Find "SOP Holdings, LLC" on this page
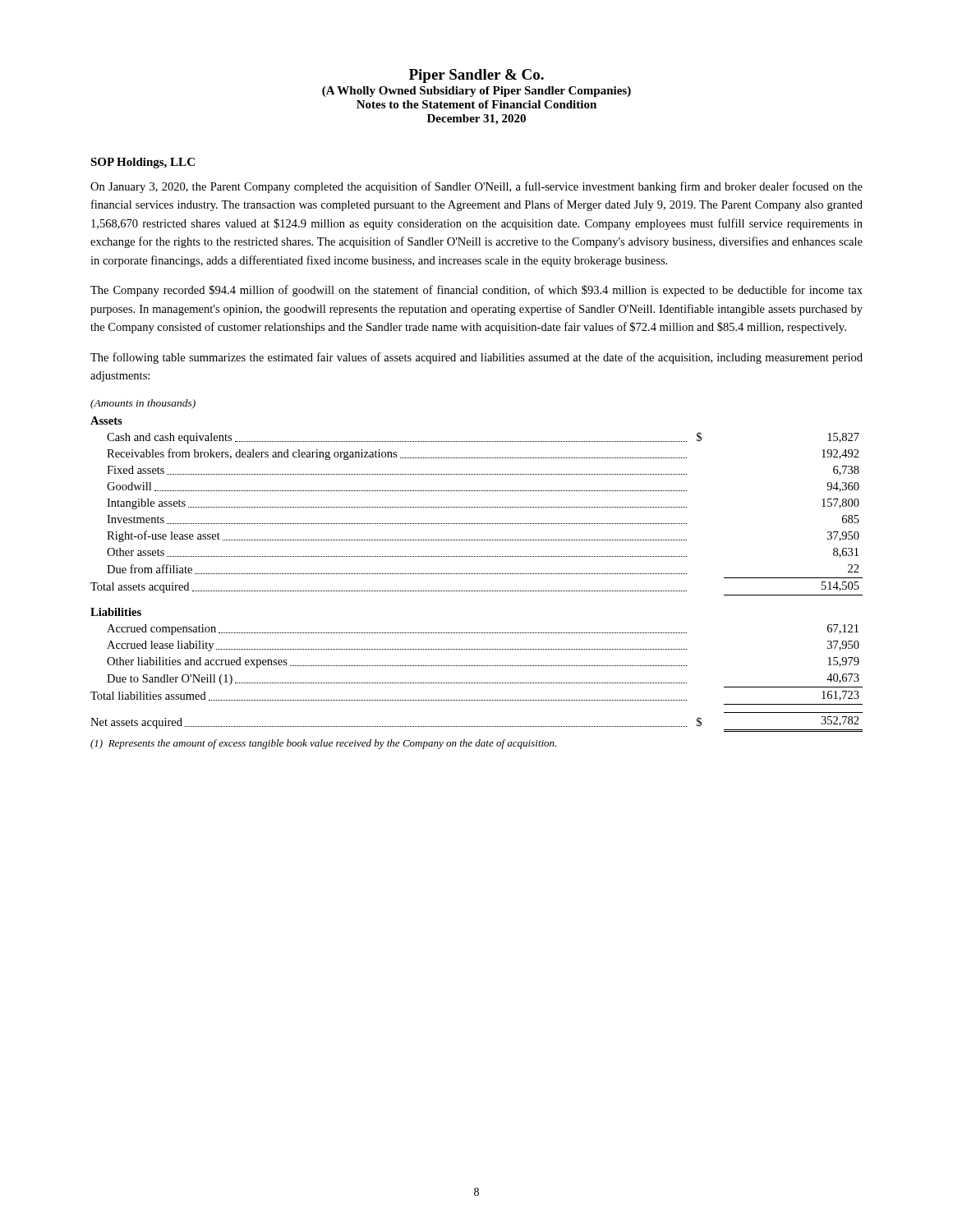 click(143, 162)
